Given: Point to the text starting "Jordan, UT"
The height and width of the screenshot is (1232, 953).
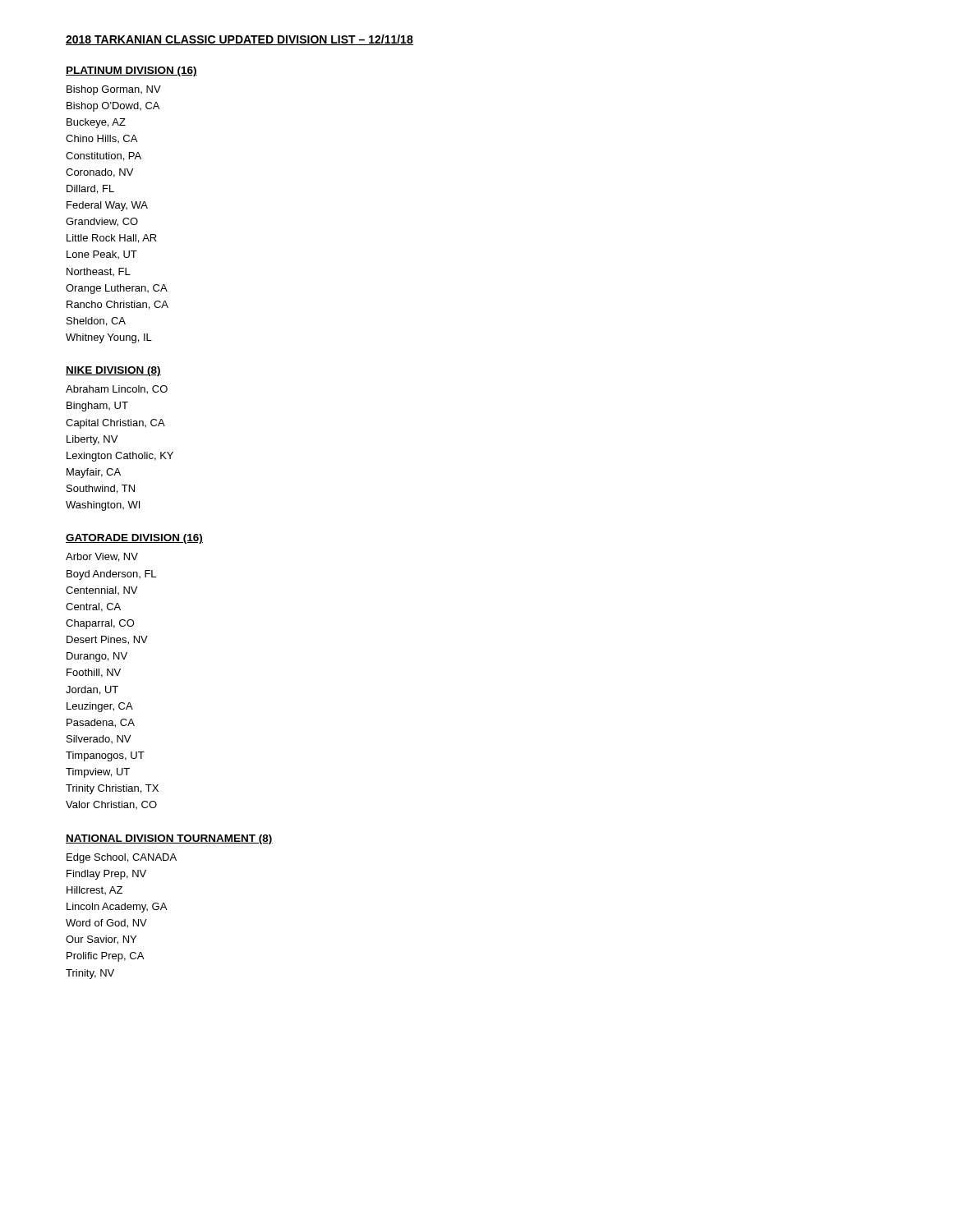Looking at the screenshot, I should coord(92,689).
